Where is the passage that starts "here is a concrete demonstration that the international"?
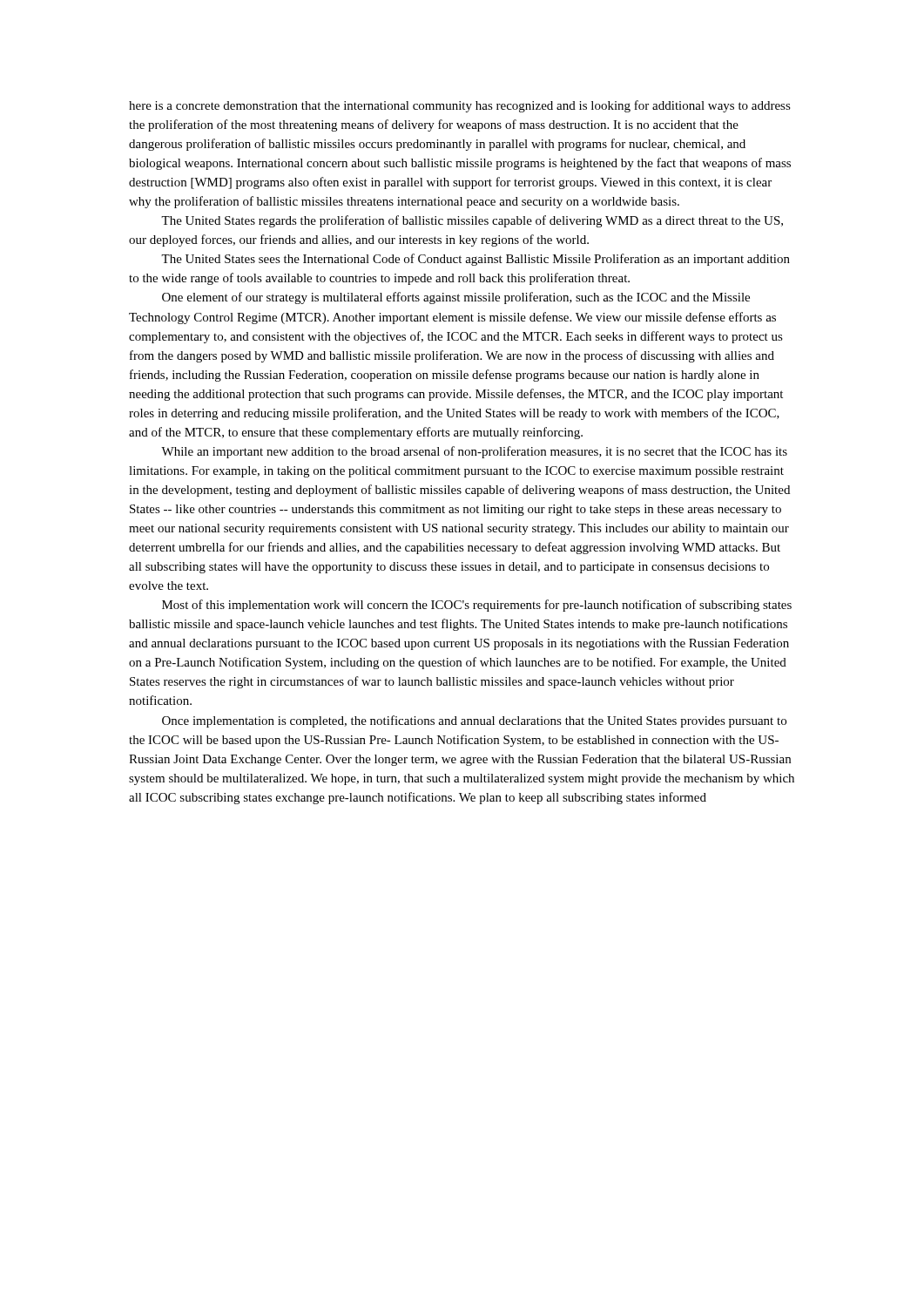 point(462,451)
